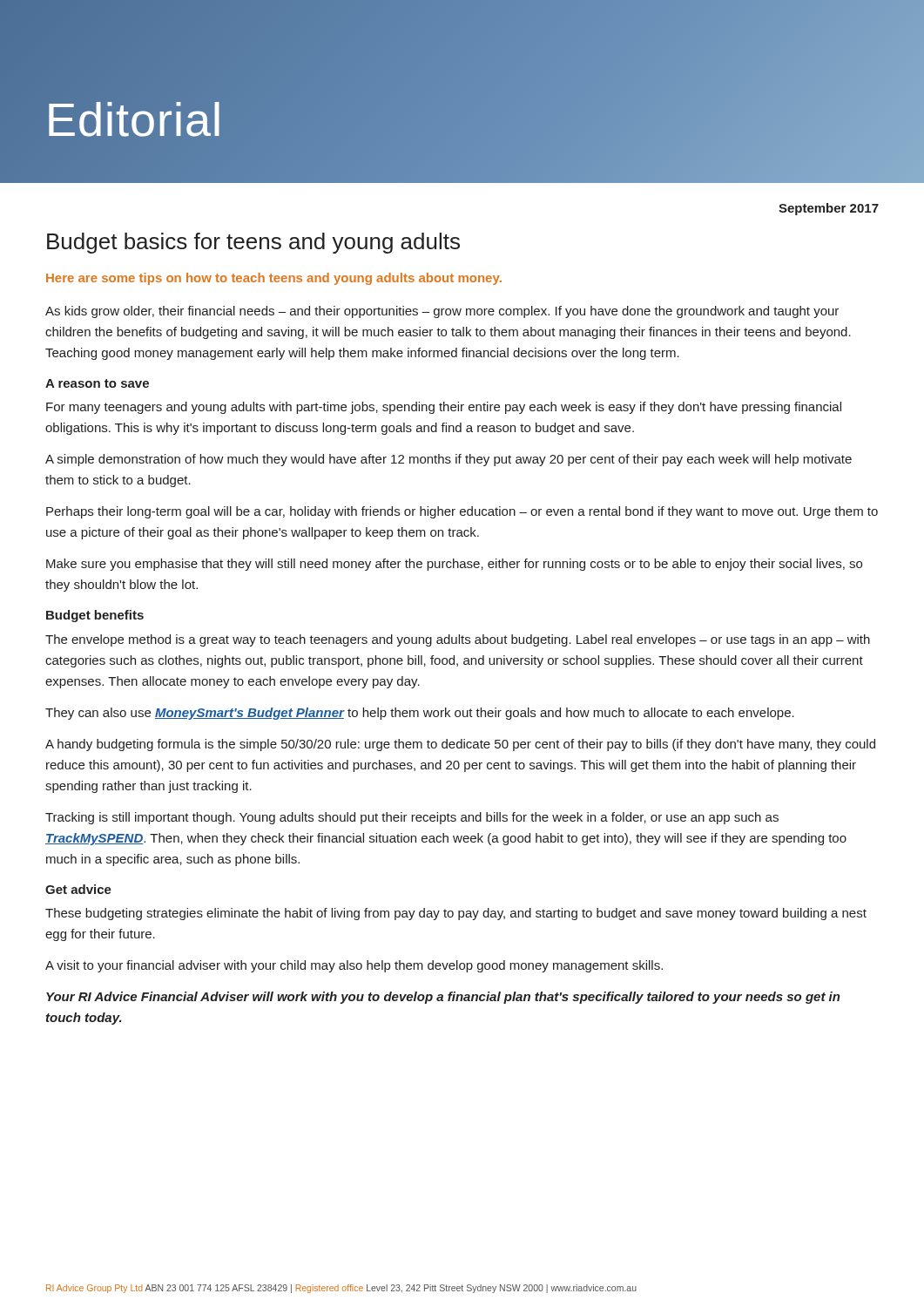Select the text block that reads "For many teenagers and"

click(444, 417)
